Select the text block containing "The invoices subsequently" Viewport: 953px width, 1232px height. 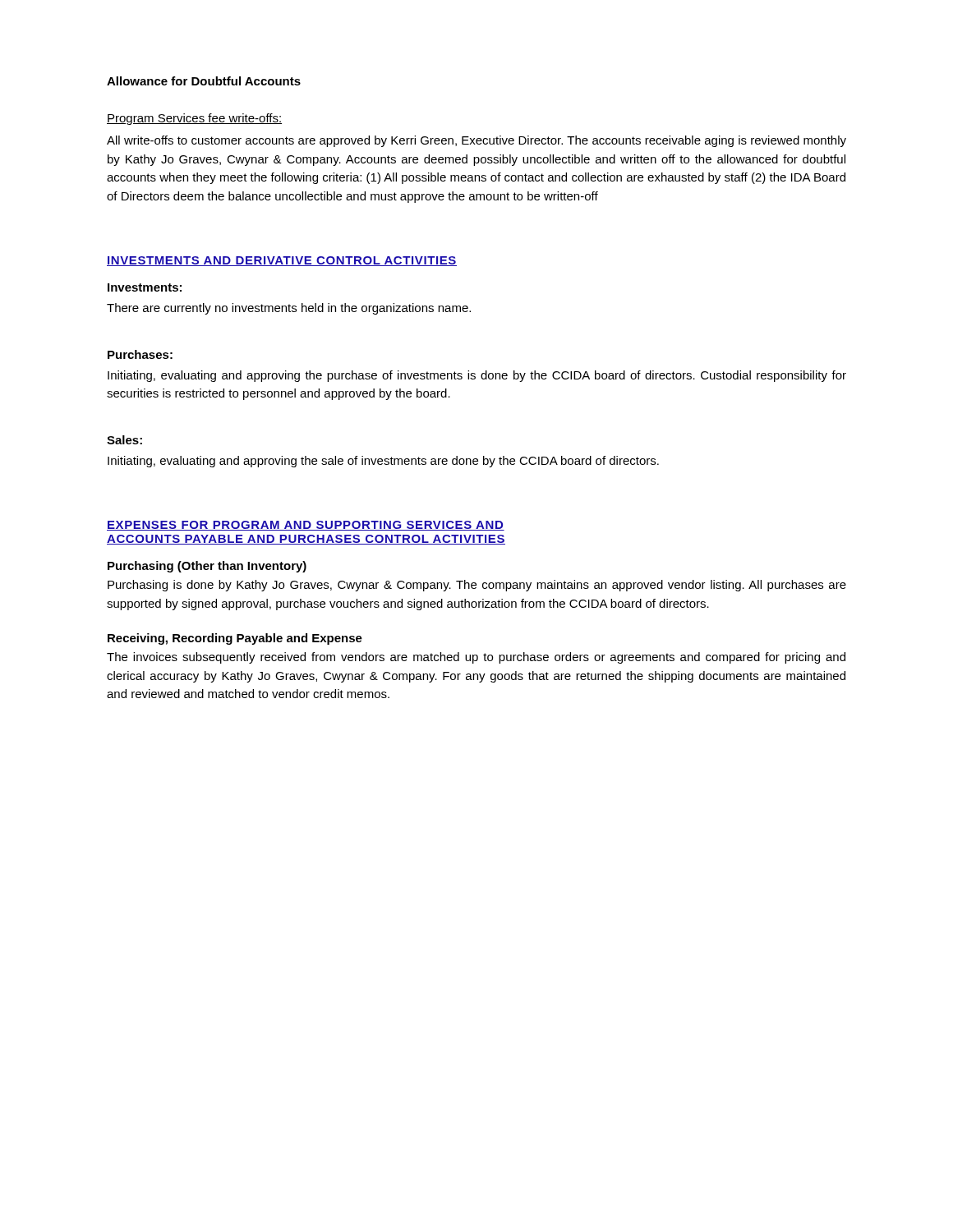click(476, 676)
